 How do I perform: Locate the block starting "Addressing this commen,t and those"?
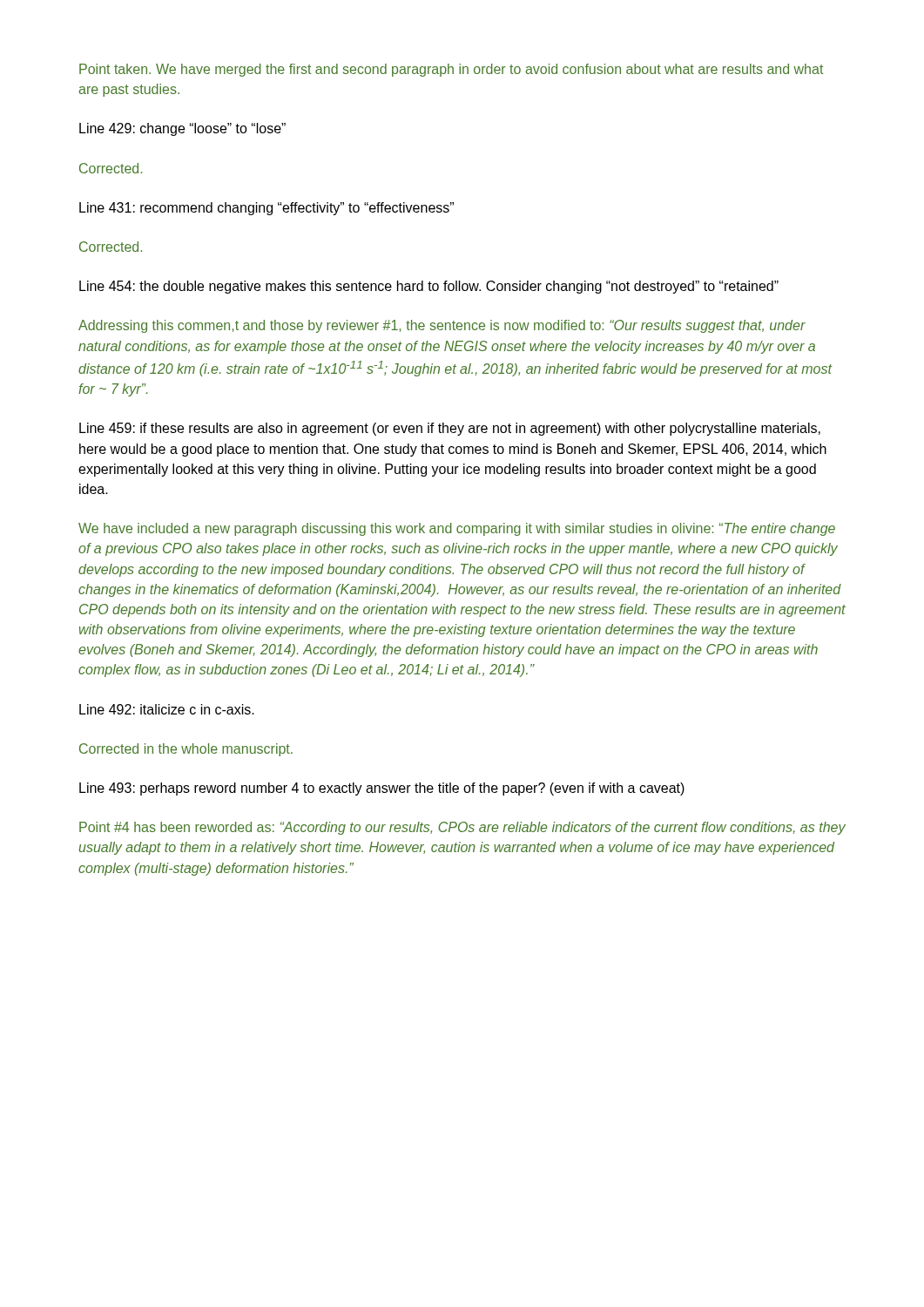click(462, 358)
